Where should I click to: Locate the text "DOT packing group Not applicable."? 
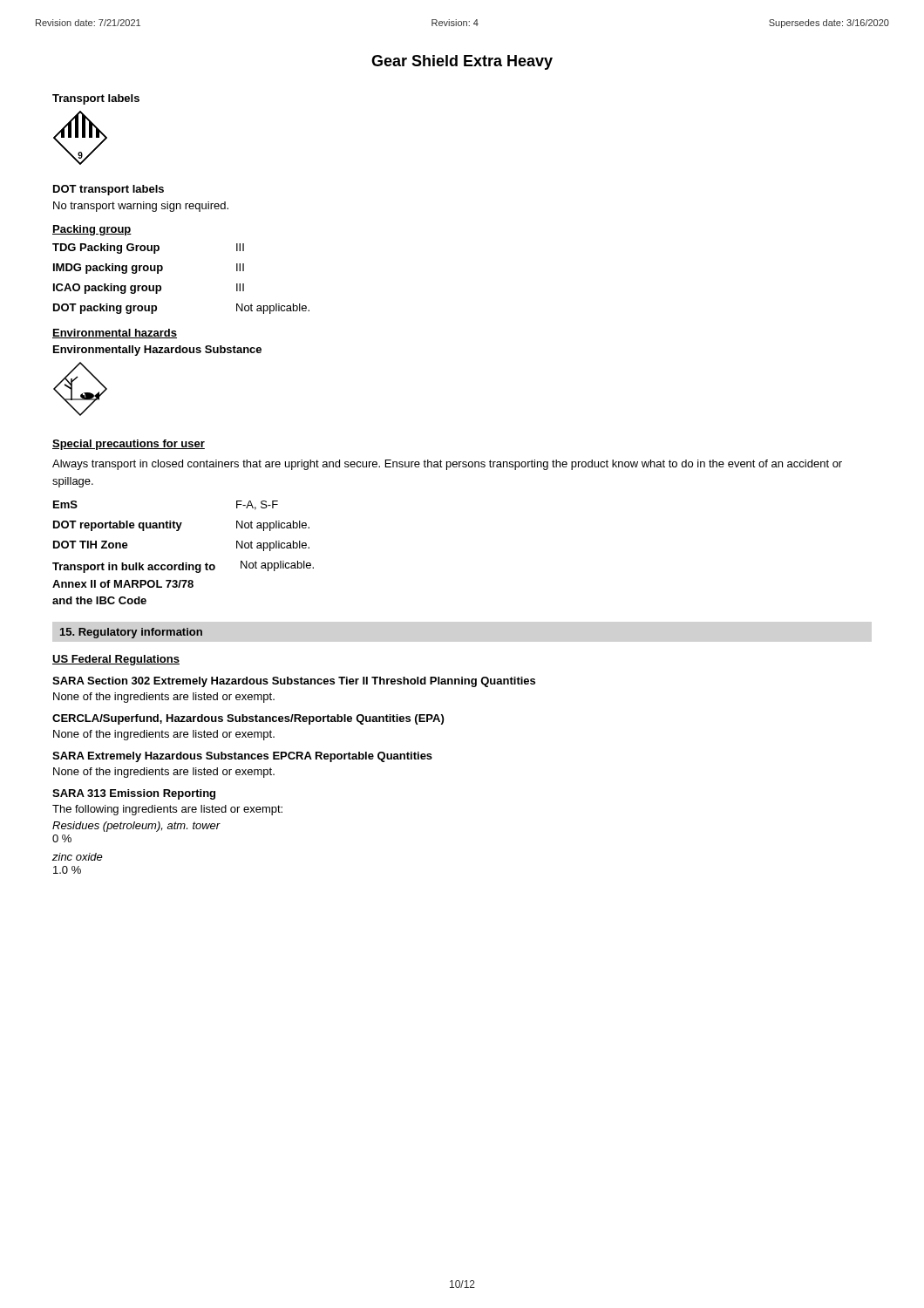coord(103,308)
